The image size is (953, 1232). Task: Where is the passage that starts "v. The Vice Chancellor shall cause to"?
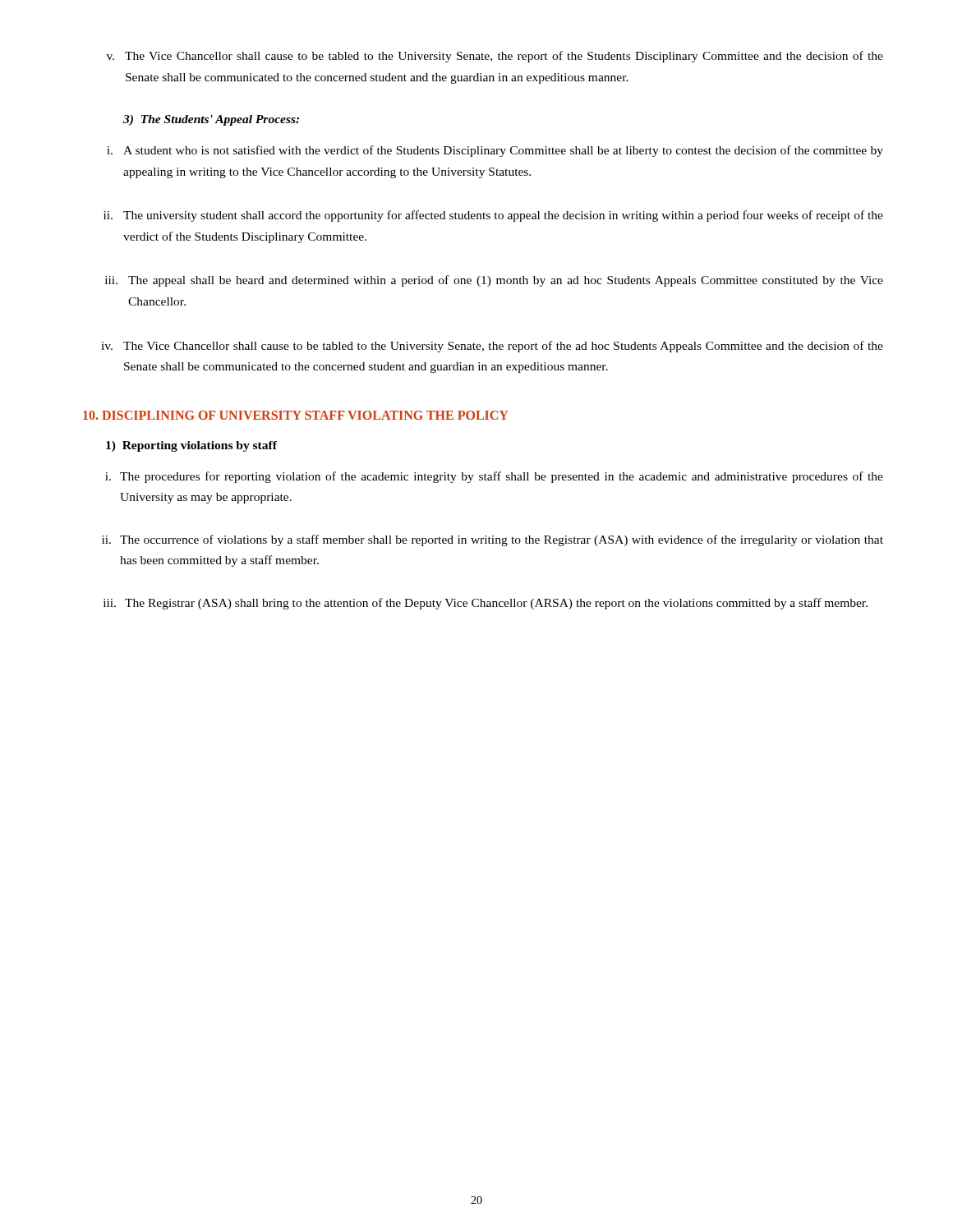coord(483,66)
